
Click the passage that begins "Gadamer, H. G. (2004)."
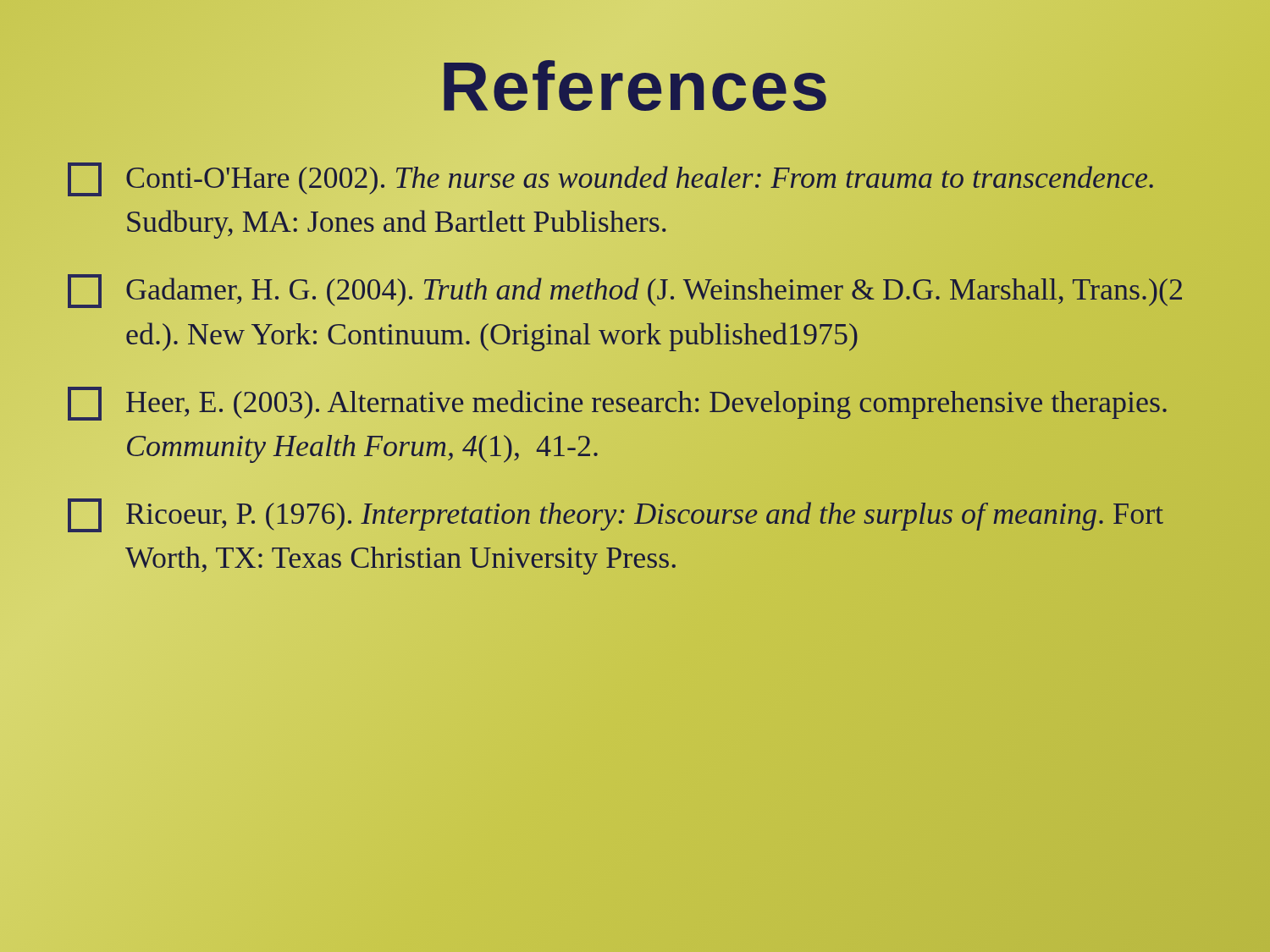point(635,312)
